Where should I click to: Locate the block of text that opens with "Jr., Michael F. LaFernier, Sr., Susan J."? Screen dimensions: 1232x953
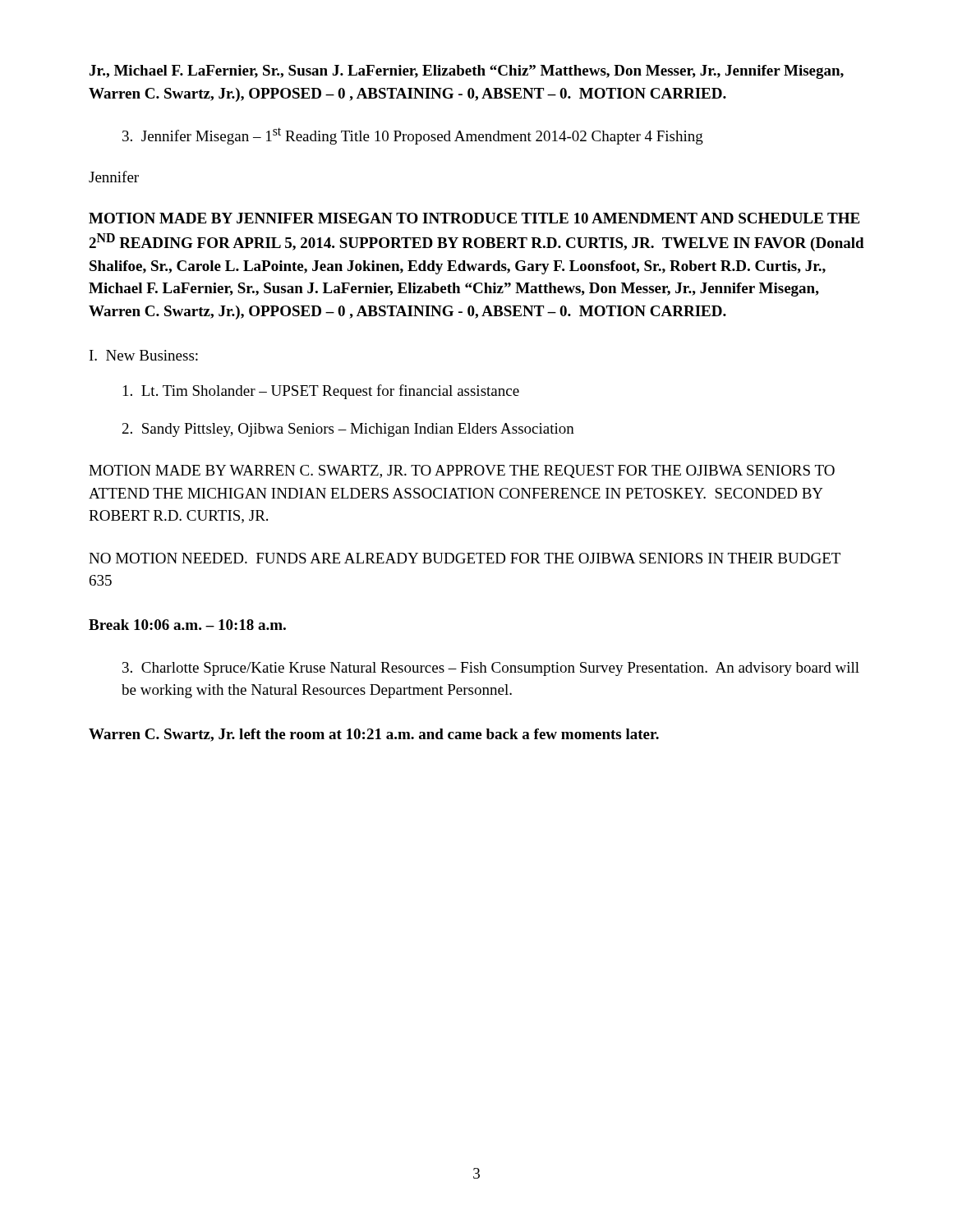tap(466, 82)
